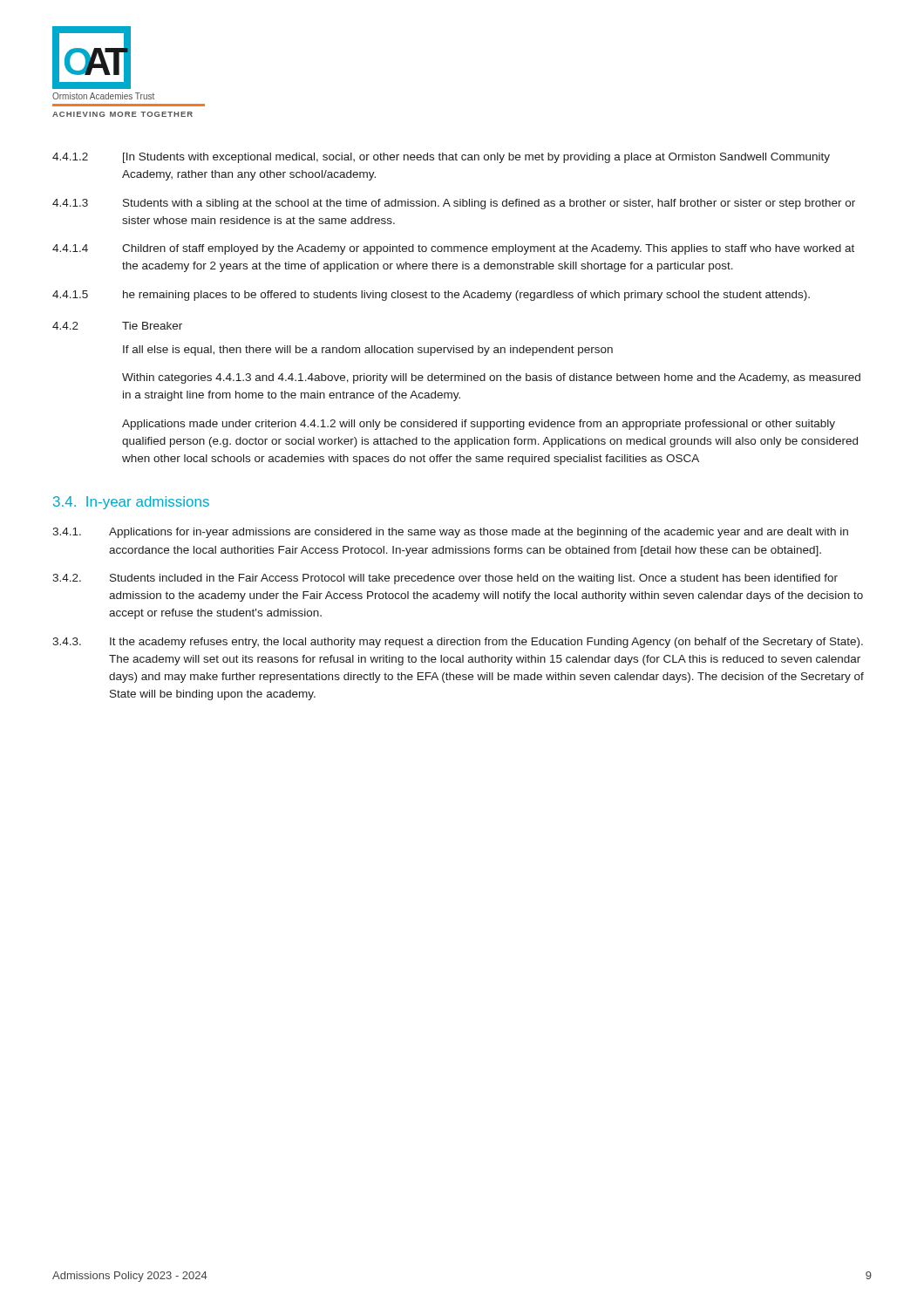Select the text block starting "3.4.1. Applications for in-year admissions"

click(462, 541)
